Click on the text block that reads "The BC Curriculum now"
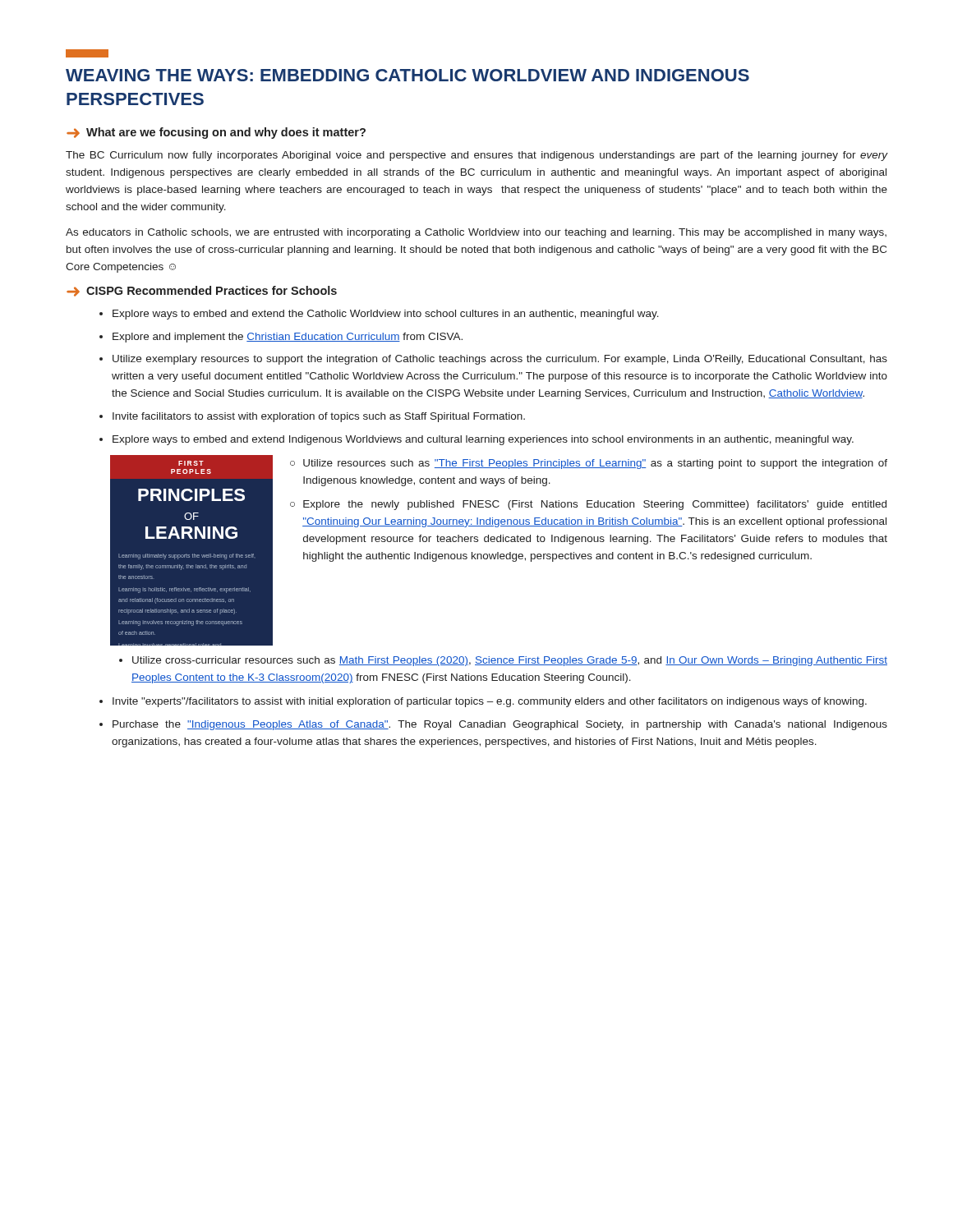The image size is (953, 1232). 476,182
